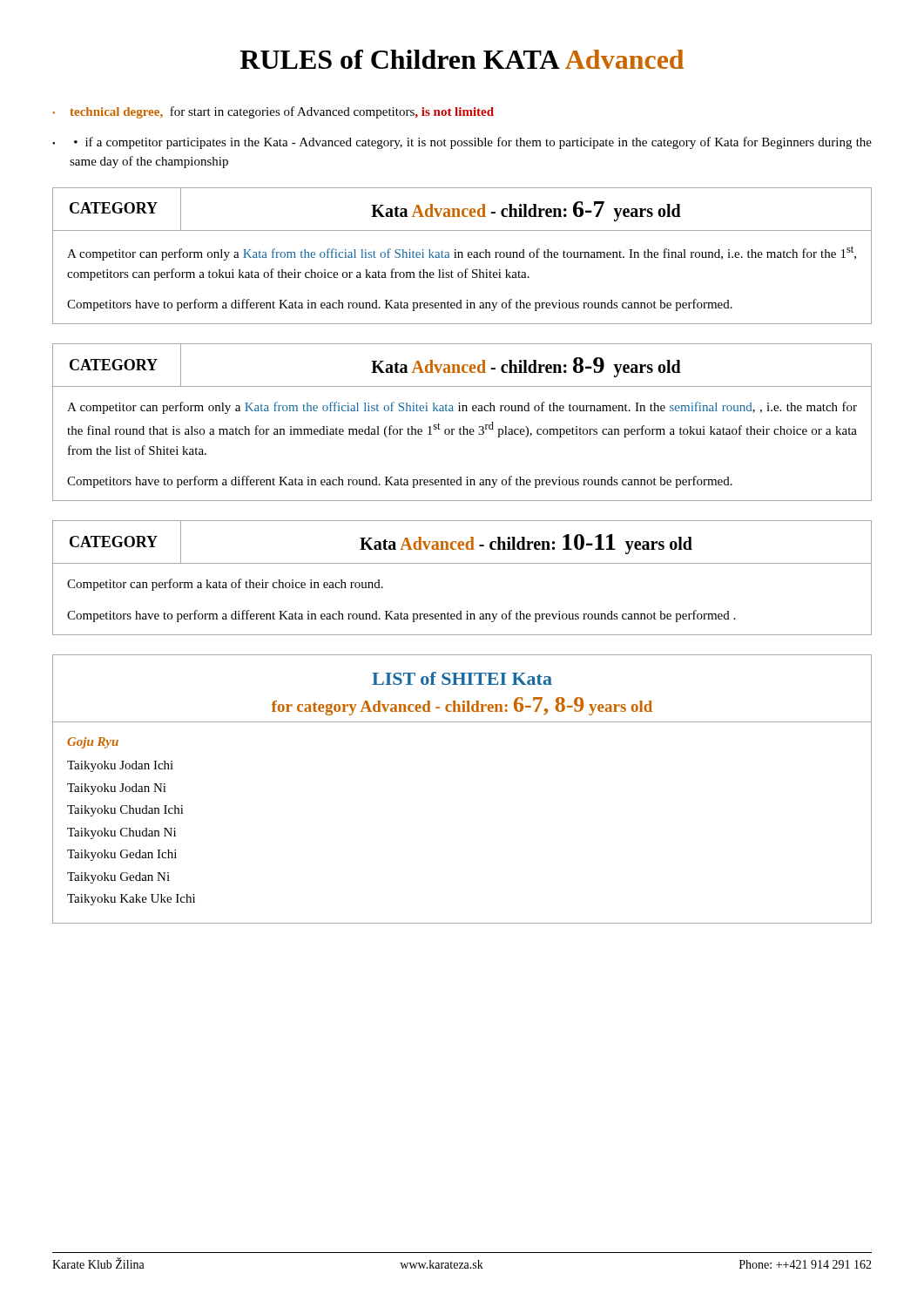
Task: Select the text block starting "Taikyoku Jodan Ni"
Action: click(117, 787)
